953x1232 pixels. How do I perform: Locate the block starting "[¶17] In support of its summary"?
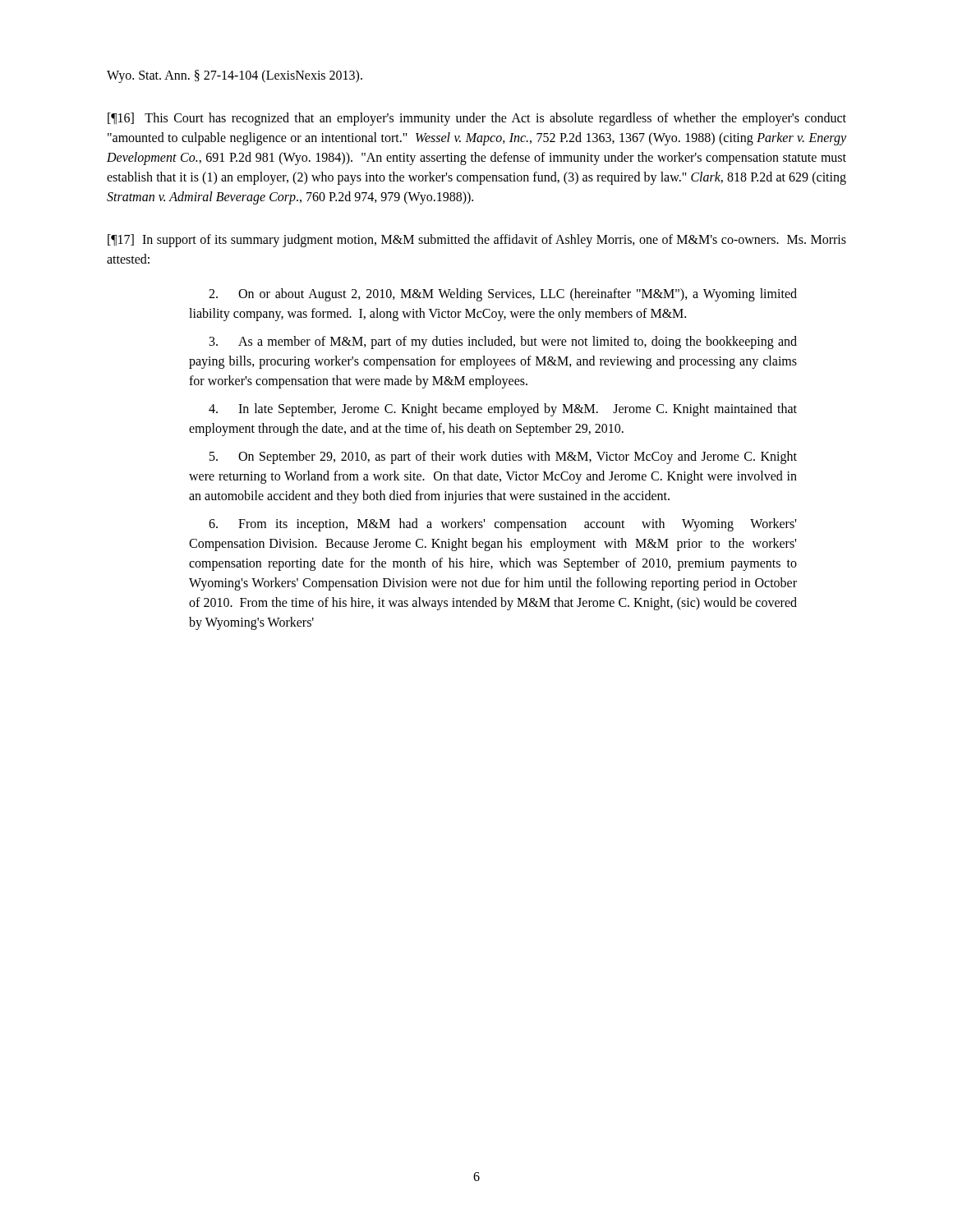(476, 249)
